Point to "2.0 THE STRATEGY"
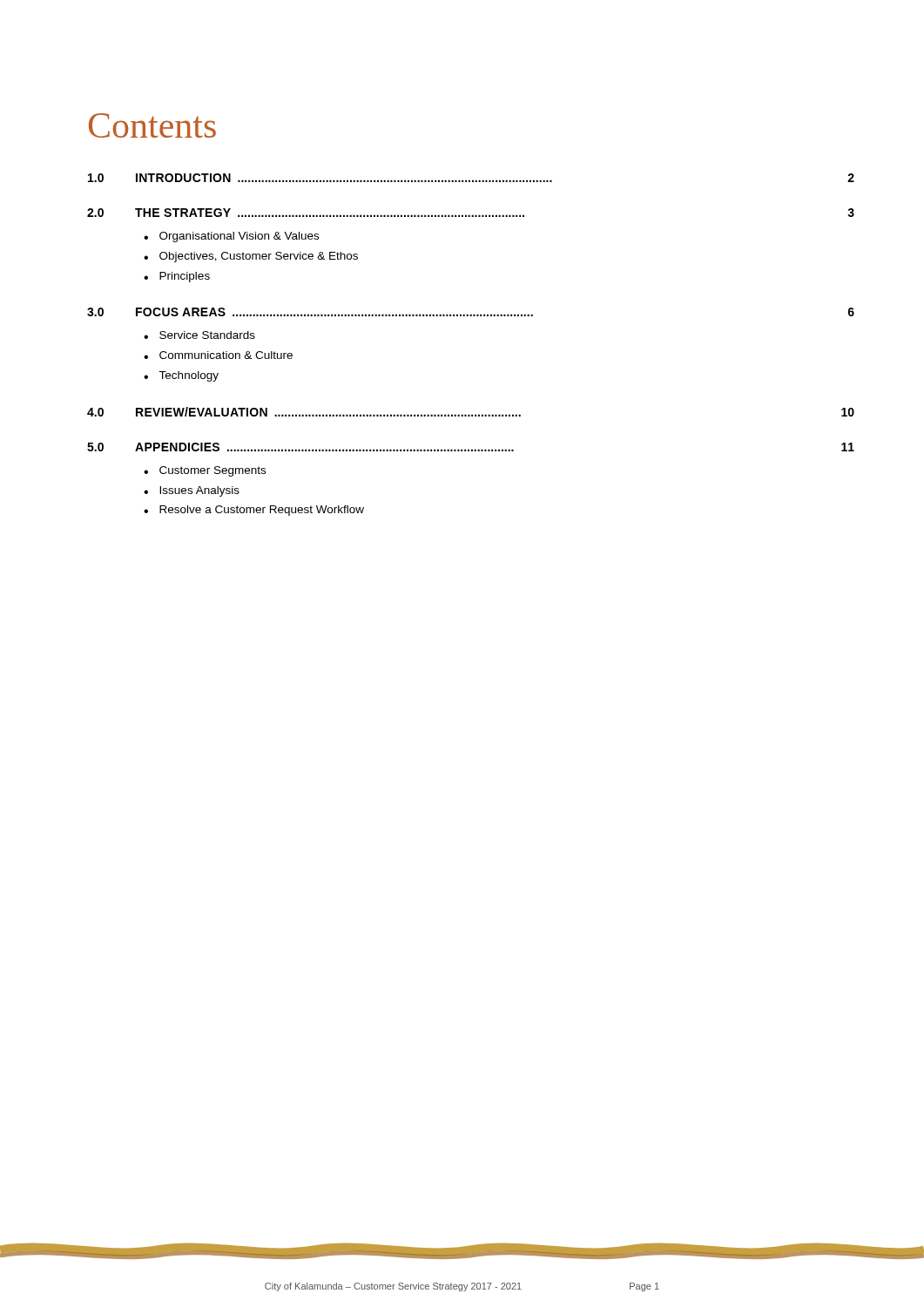Viewport: 924px width, 1307px height. tap(471, 213)
